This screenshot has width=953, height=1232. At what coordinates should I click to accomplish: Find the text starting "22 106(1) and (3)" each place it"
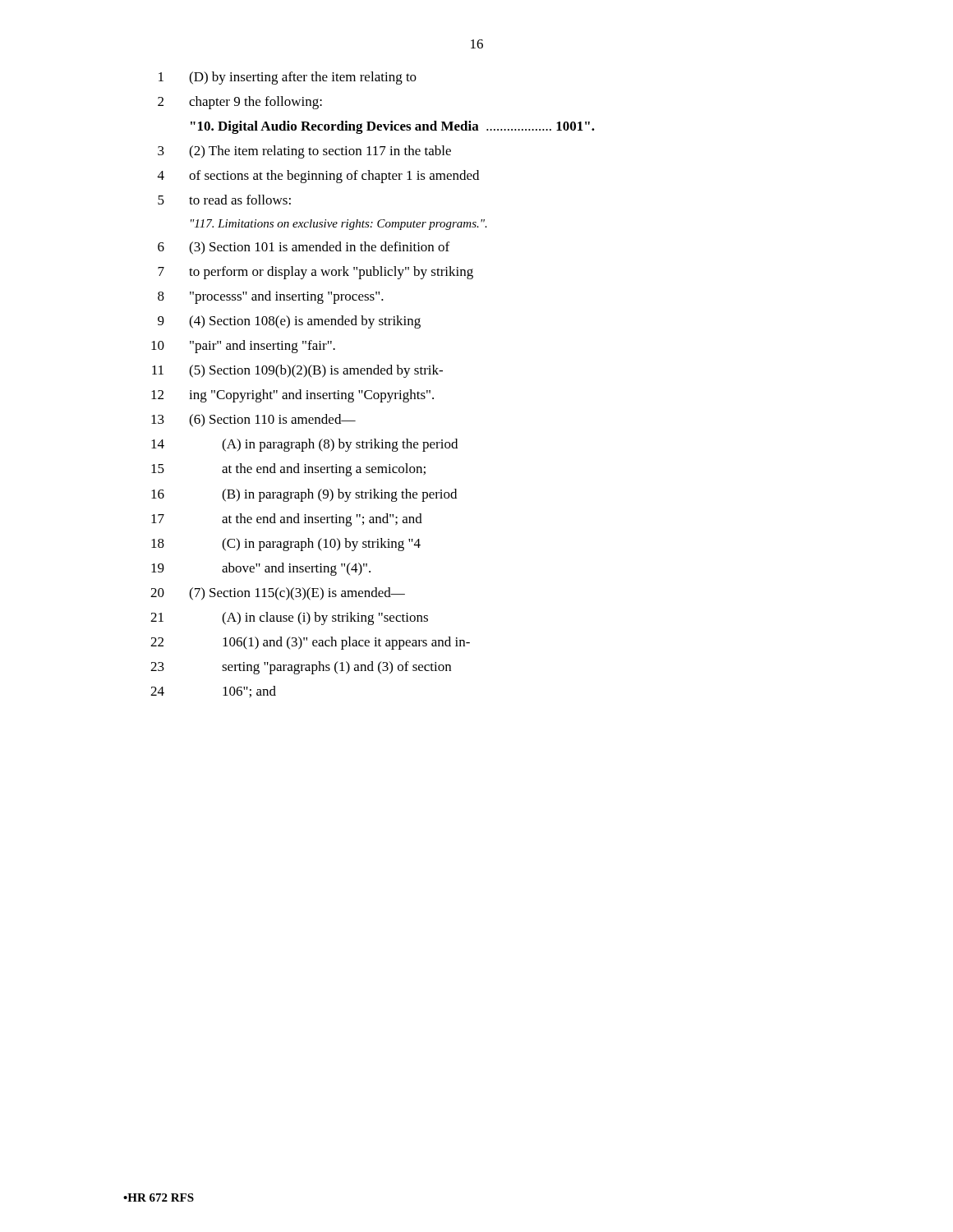coord(310,643)
